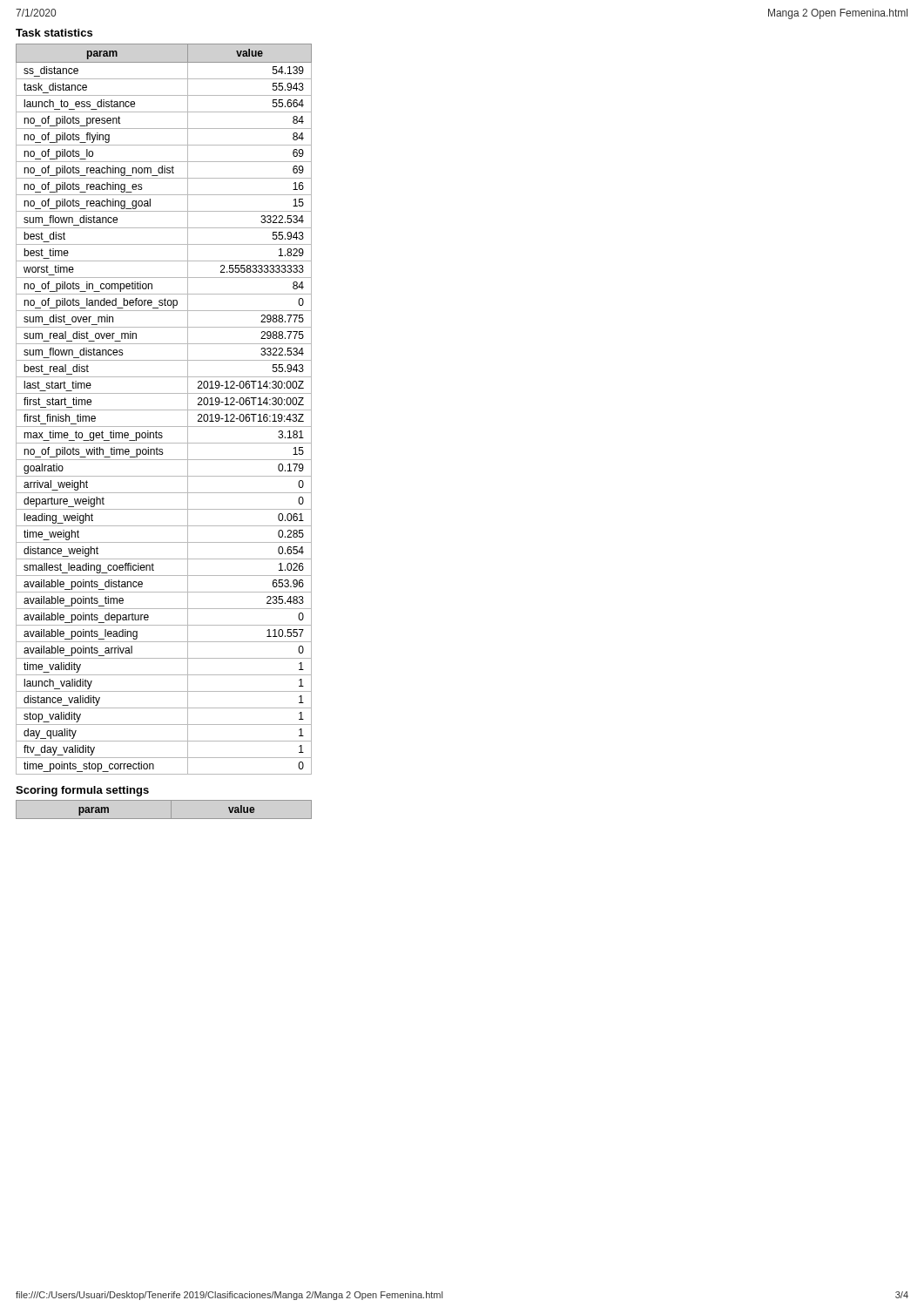Select the section header with the text "Task statistics"
Screen dimensions: 1307x924
tap(54, 33)
